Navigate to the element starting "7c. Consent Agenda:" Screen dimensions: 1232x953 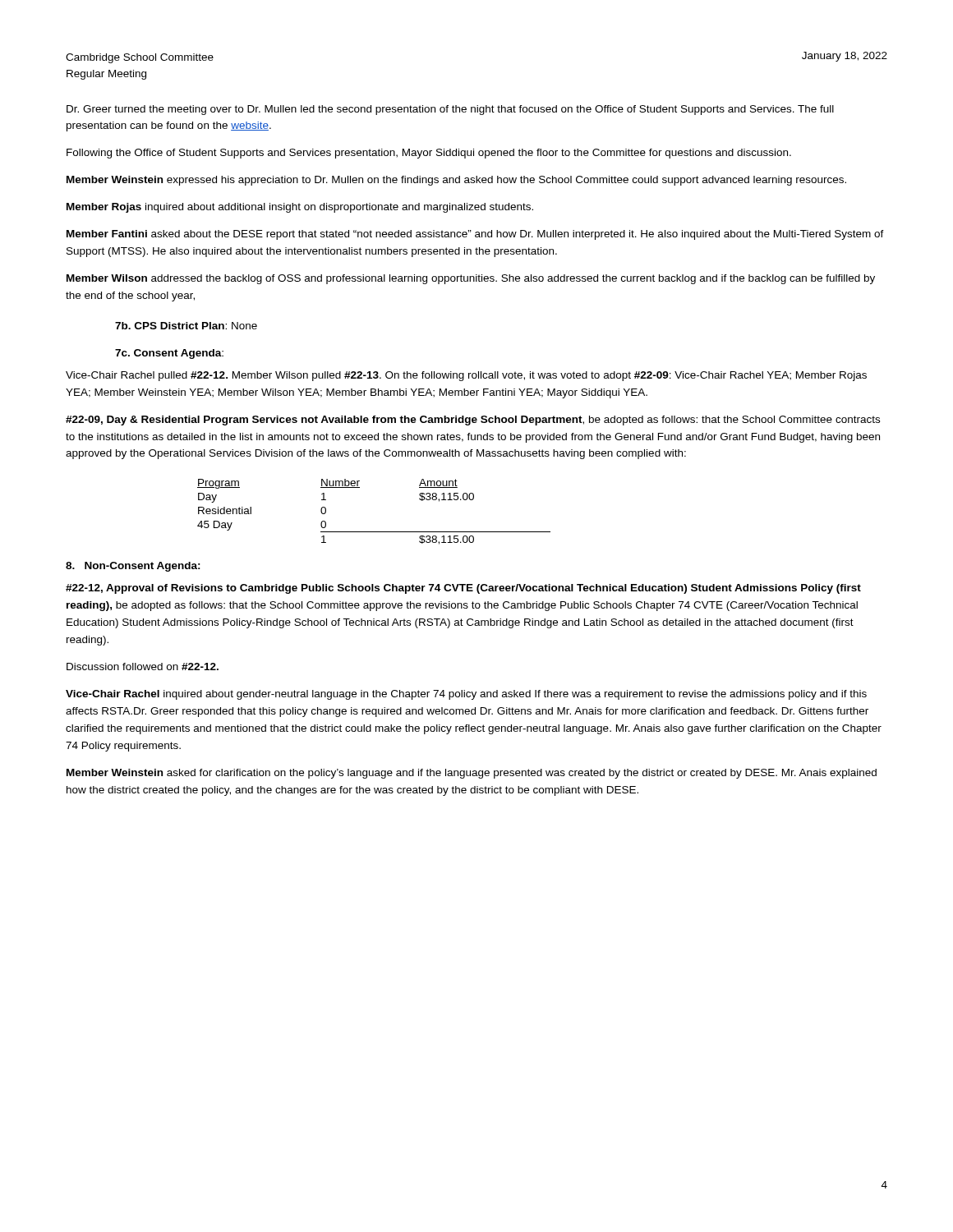(170, 353)
